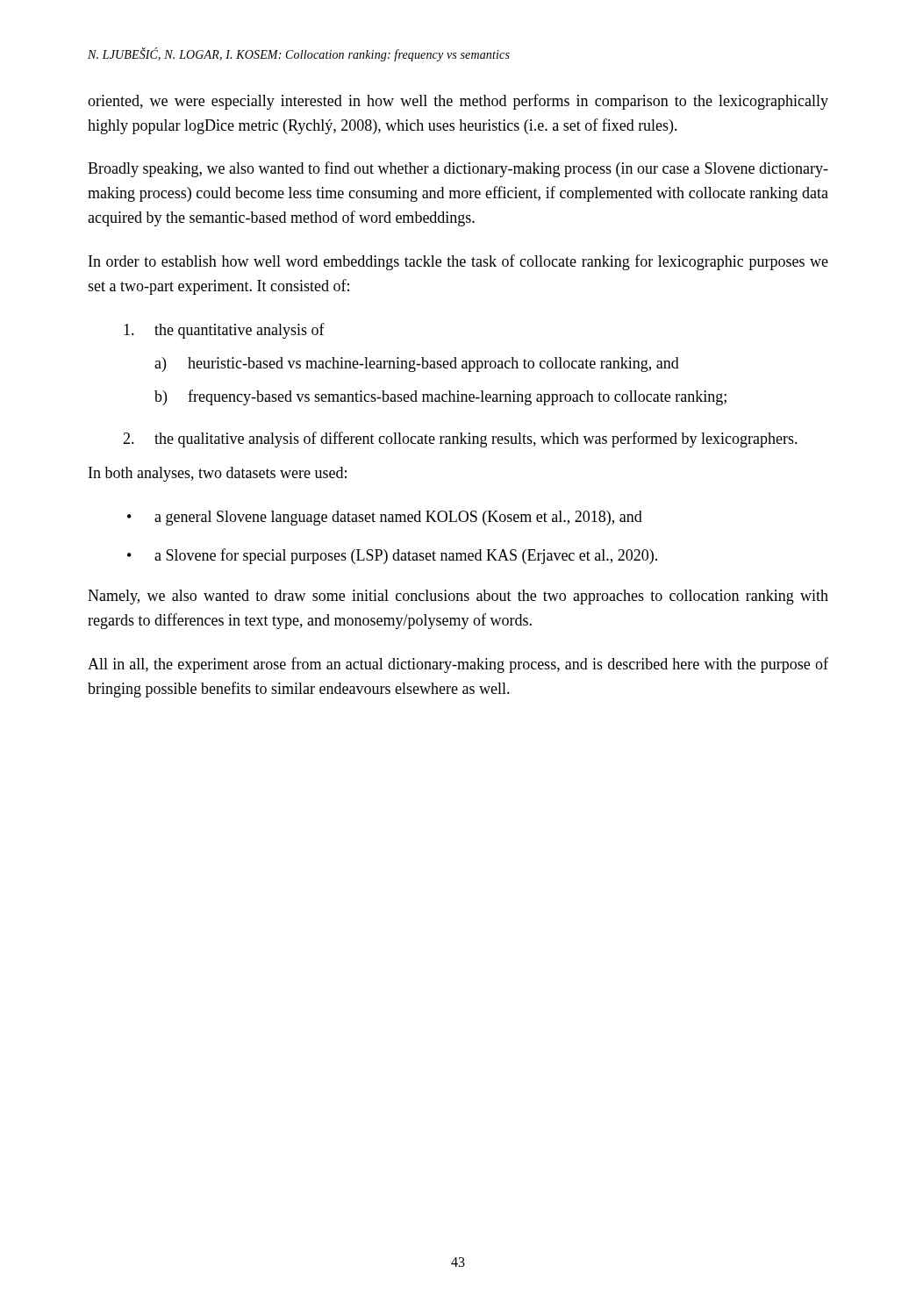The height and width of the screenshot is (1316, 916).
Task: Find the block on this page that starts "In both analyses, two"
Action: point(218,473)
